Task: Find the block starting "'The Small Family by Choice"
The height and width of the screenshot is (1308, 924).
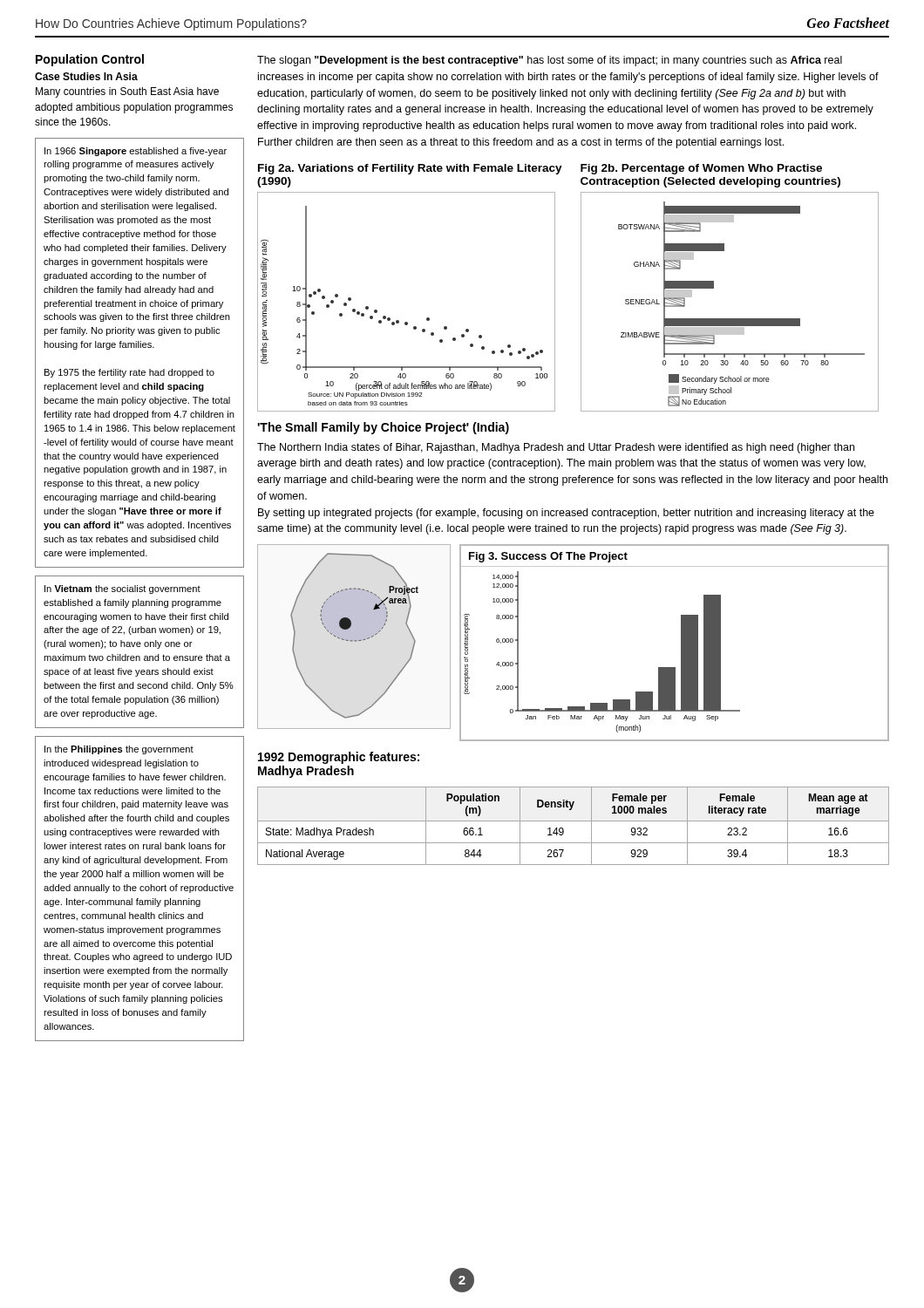Action: point(383,427)
